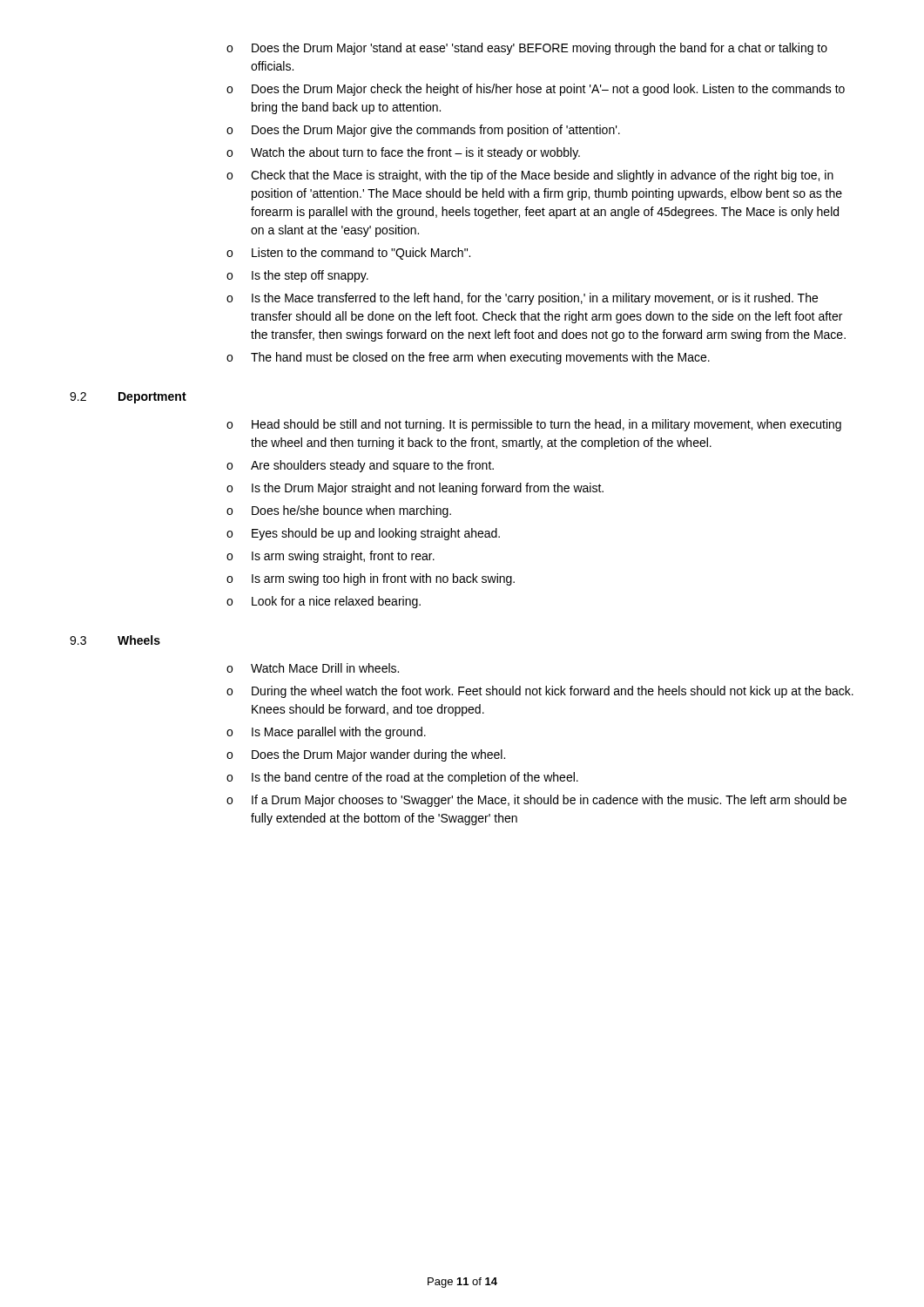
Task: Point to the element starting "o Look for a nice relaxed"
Action: click(324, 602)
